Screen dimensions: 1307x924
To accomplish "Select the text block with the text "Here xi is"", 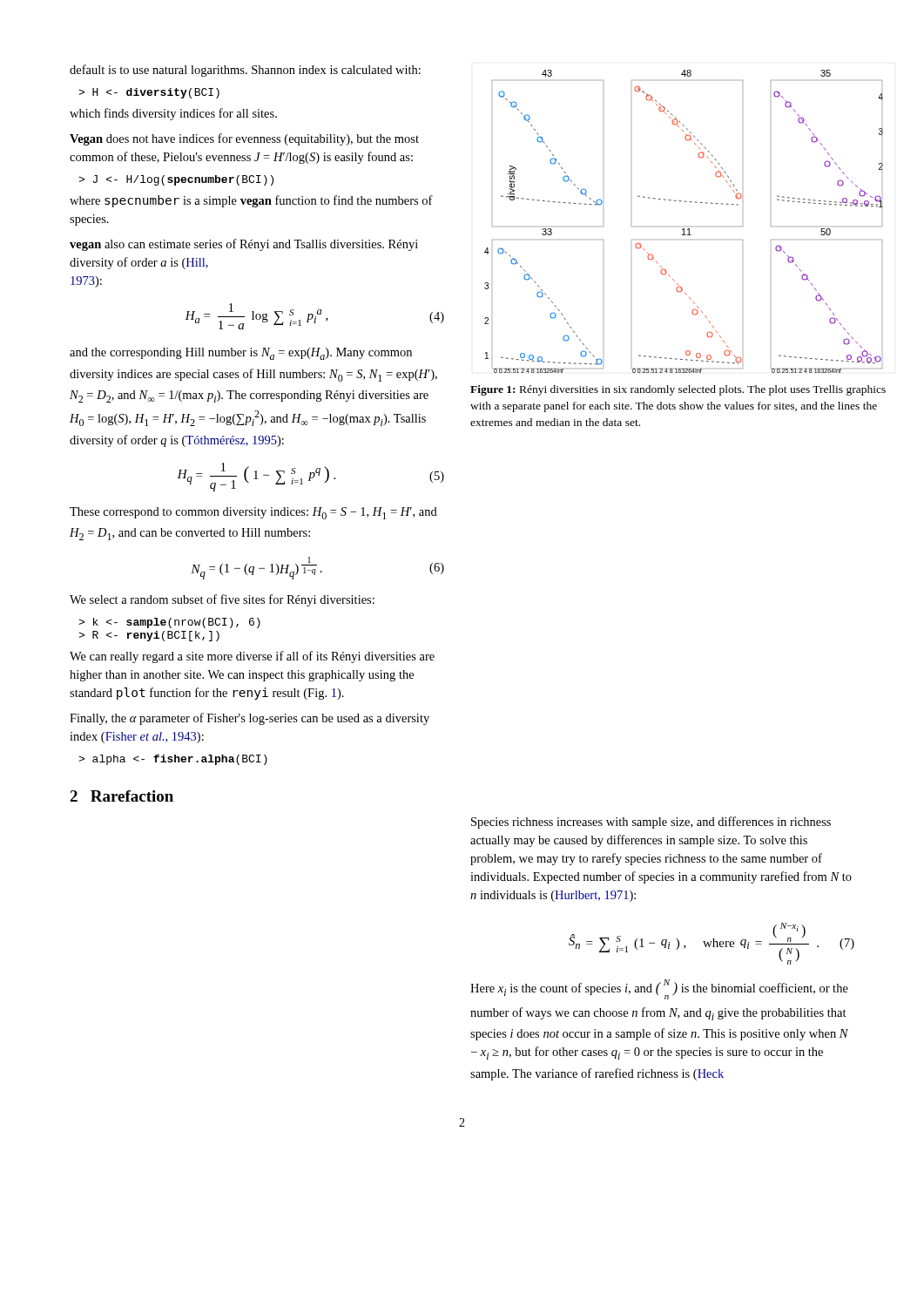I will pos(662,1029).
